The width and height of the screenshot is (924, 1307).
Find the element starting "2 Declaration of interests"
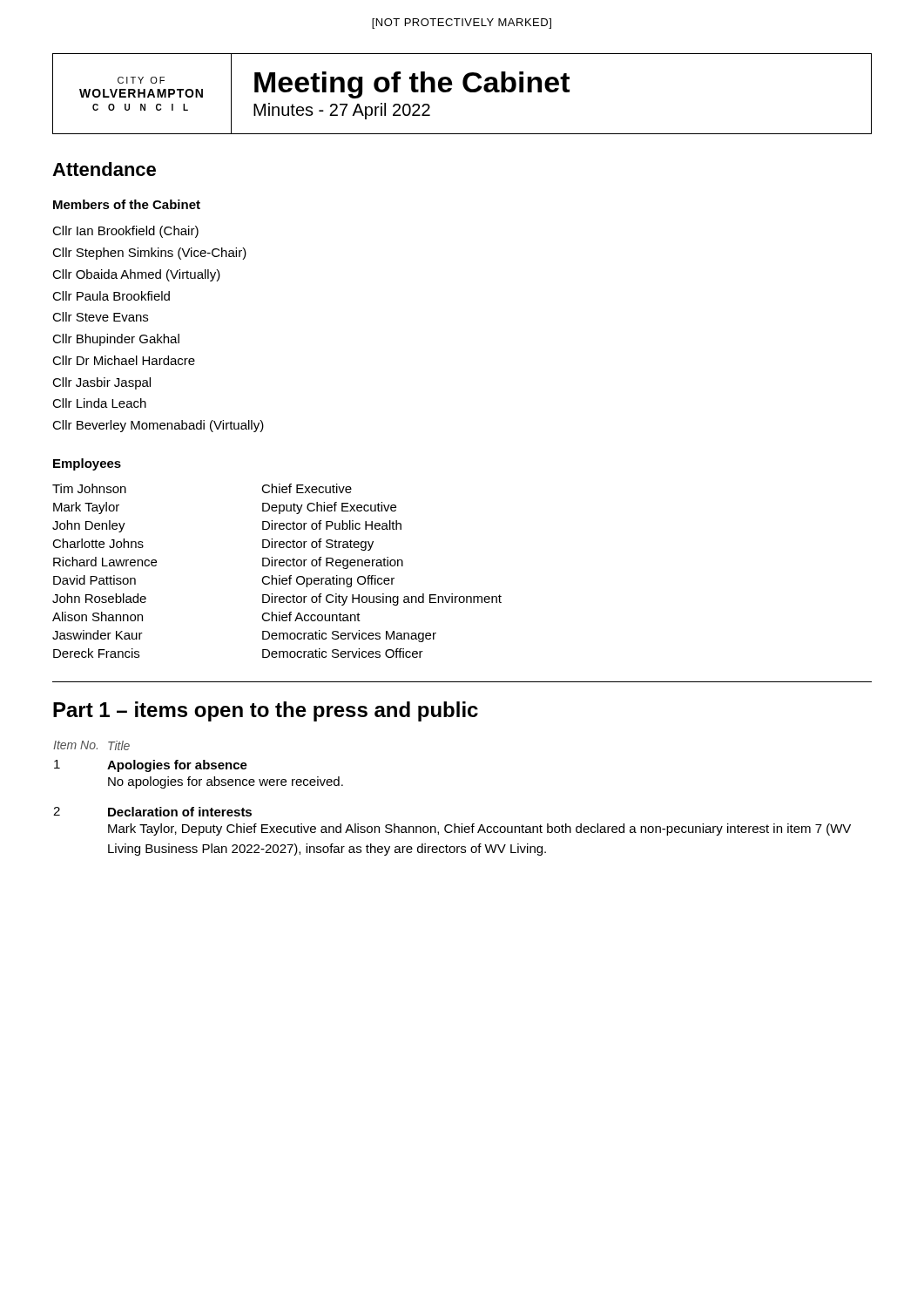tap(462, 837)
